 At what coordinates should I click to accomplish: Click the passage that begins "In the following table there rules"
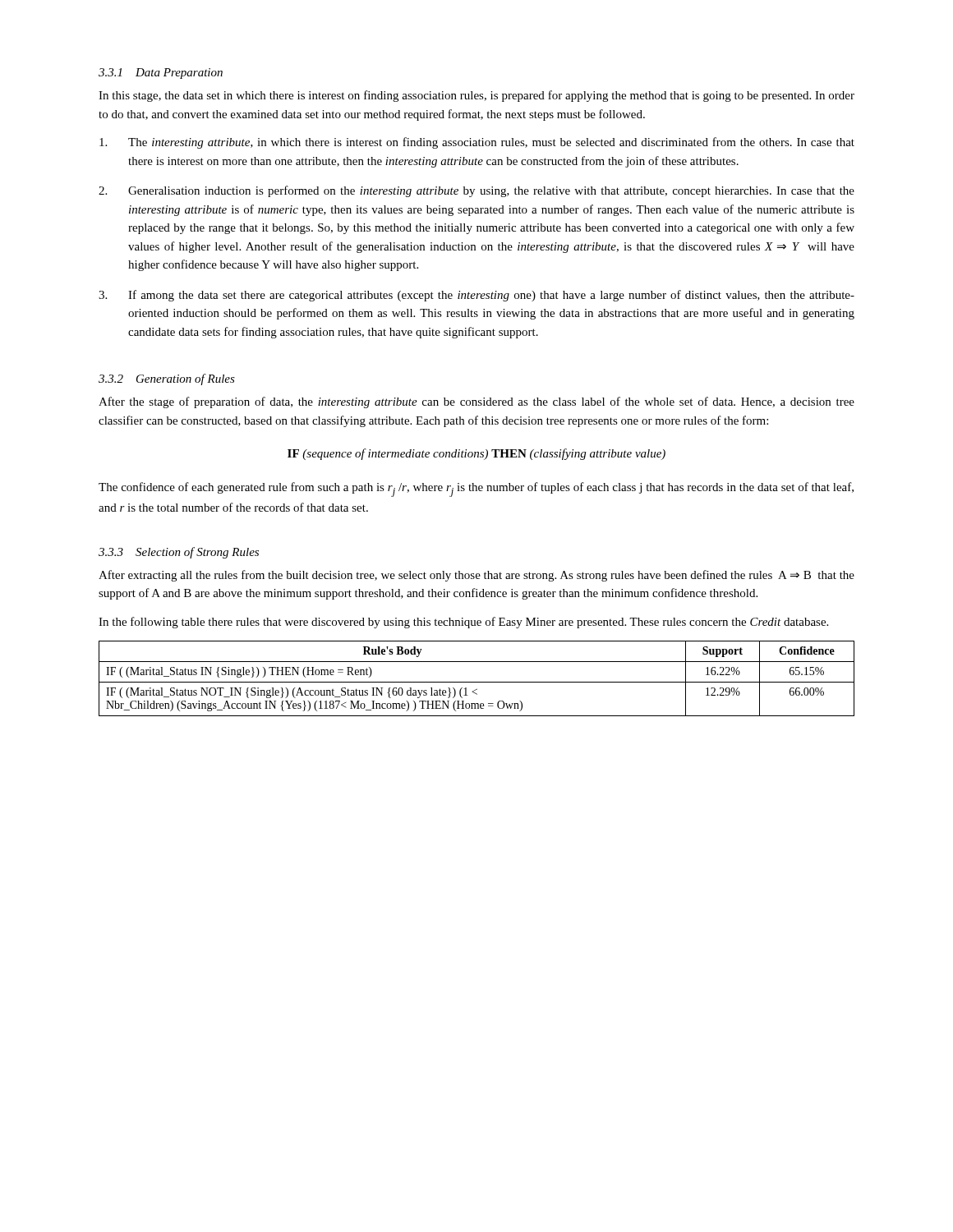click(464, 622)
